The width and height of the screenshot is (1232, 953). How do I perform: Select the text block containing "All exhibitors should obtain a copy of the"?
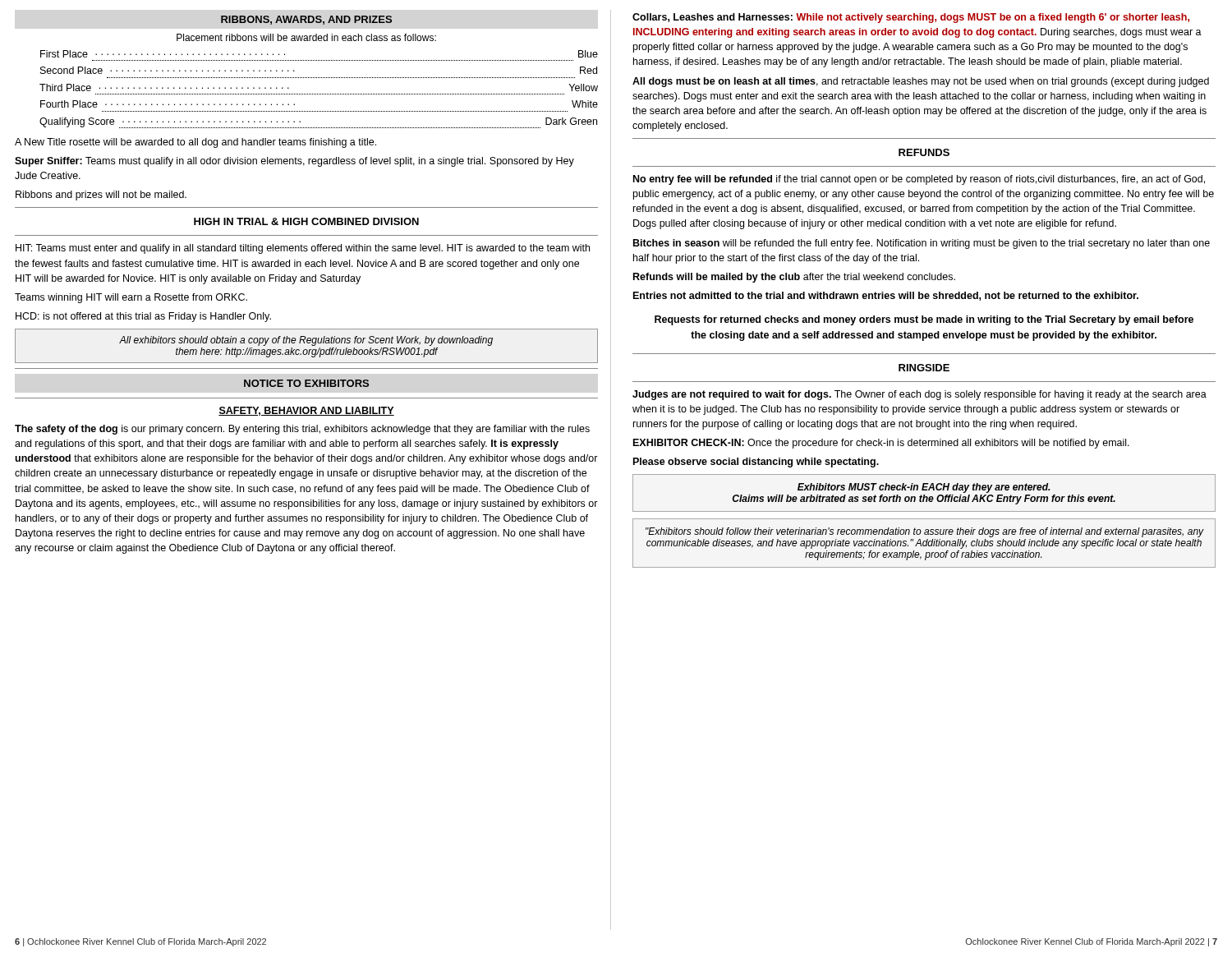click(x=306, y=346)
